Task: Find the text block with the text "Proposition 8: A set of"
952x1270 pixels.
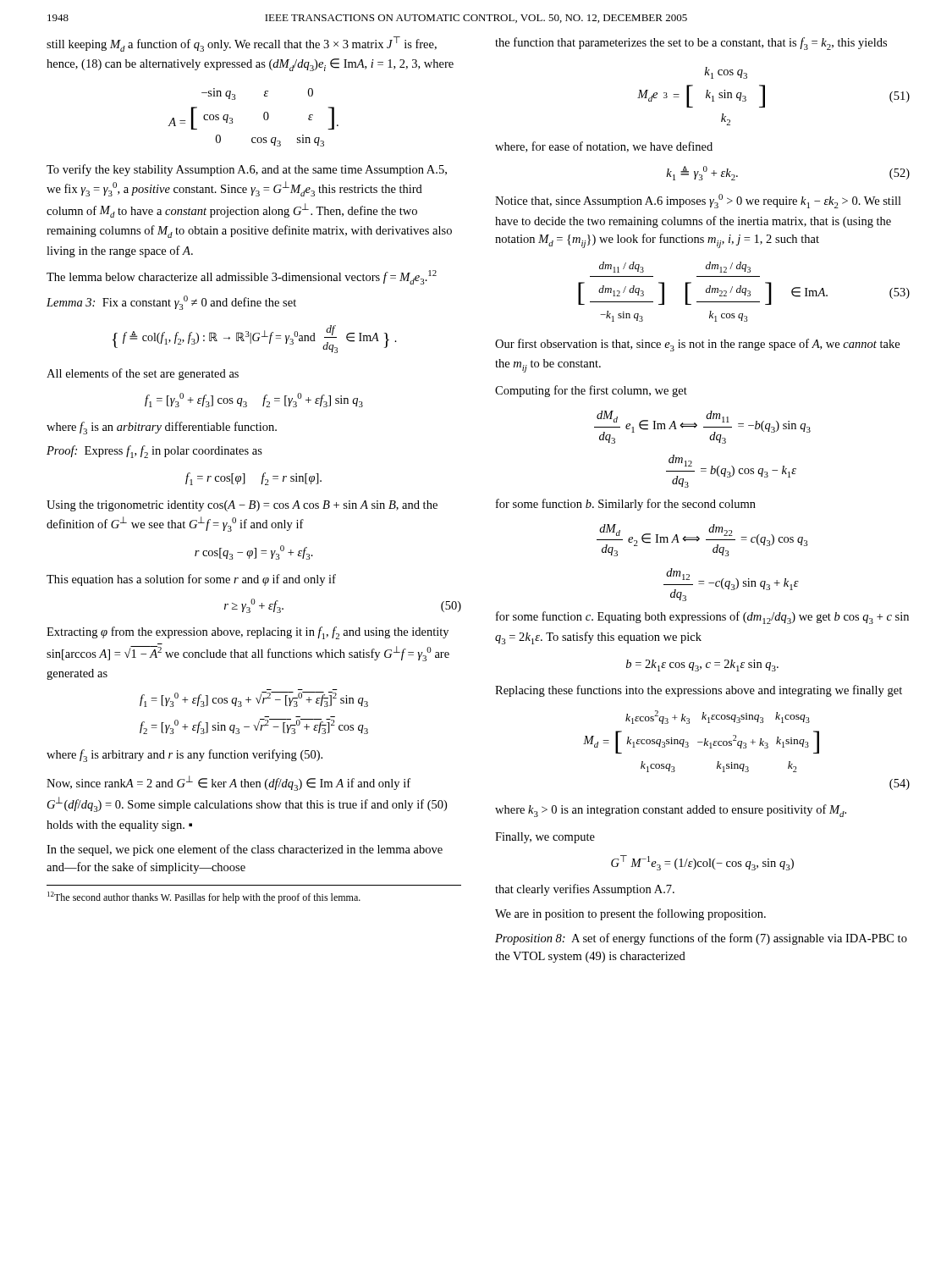Action: pyautogui.click(x=701, y=947)
